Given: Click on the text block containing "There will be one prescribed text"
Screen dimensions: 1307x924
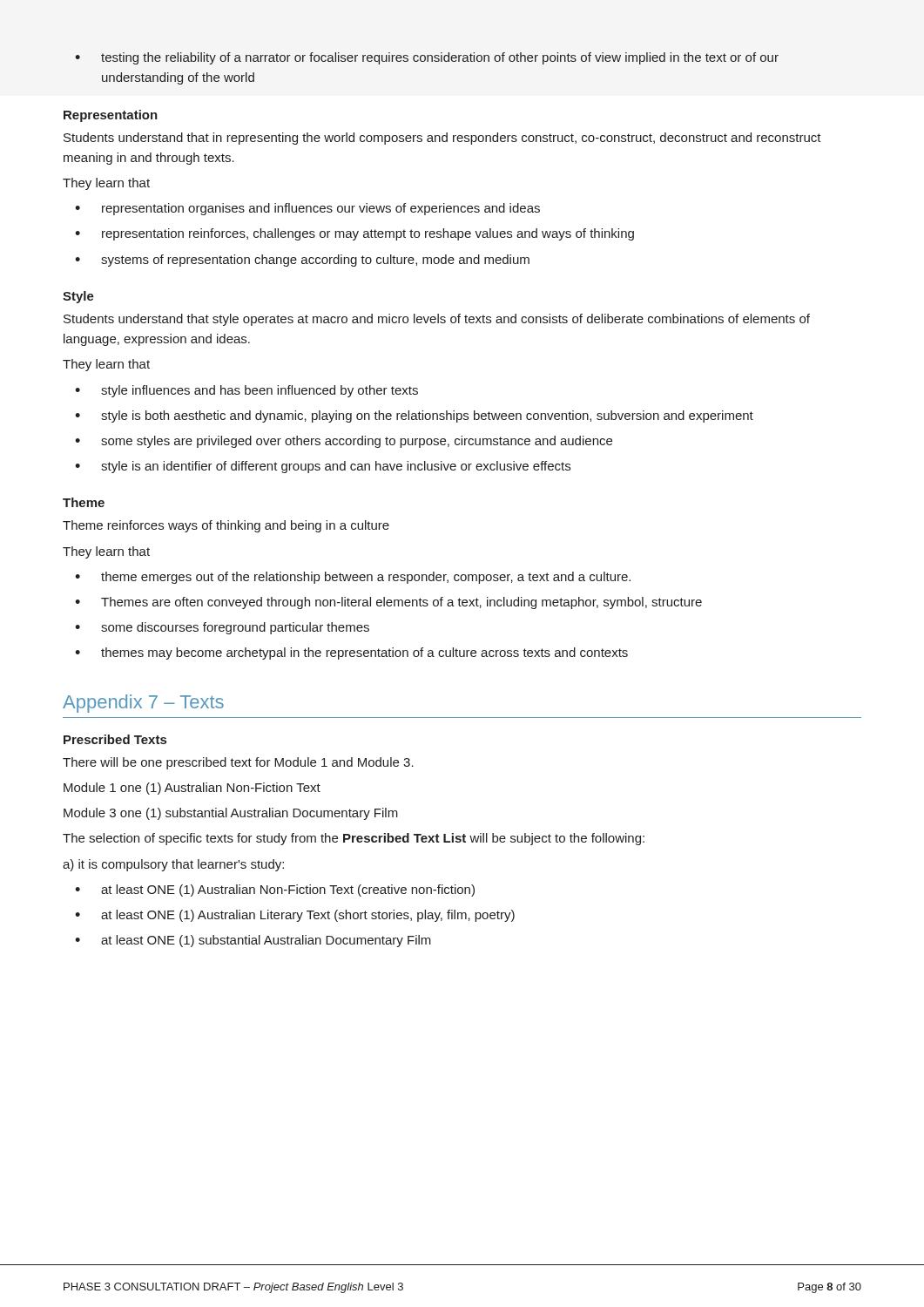Looking at the screenshot, I should [x=238, y=762].
